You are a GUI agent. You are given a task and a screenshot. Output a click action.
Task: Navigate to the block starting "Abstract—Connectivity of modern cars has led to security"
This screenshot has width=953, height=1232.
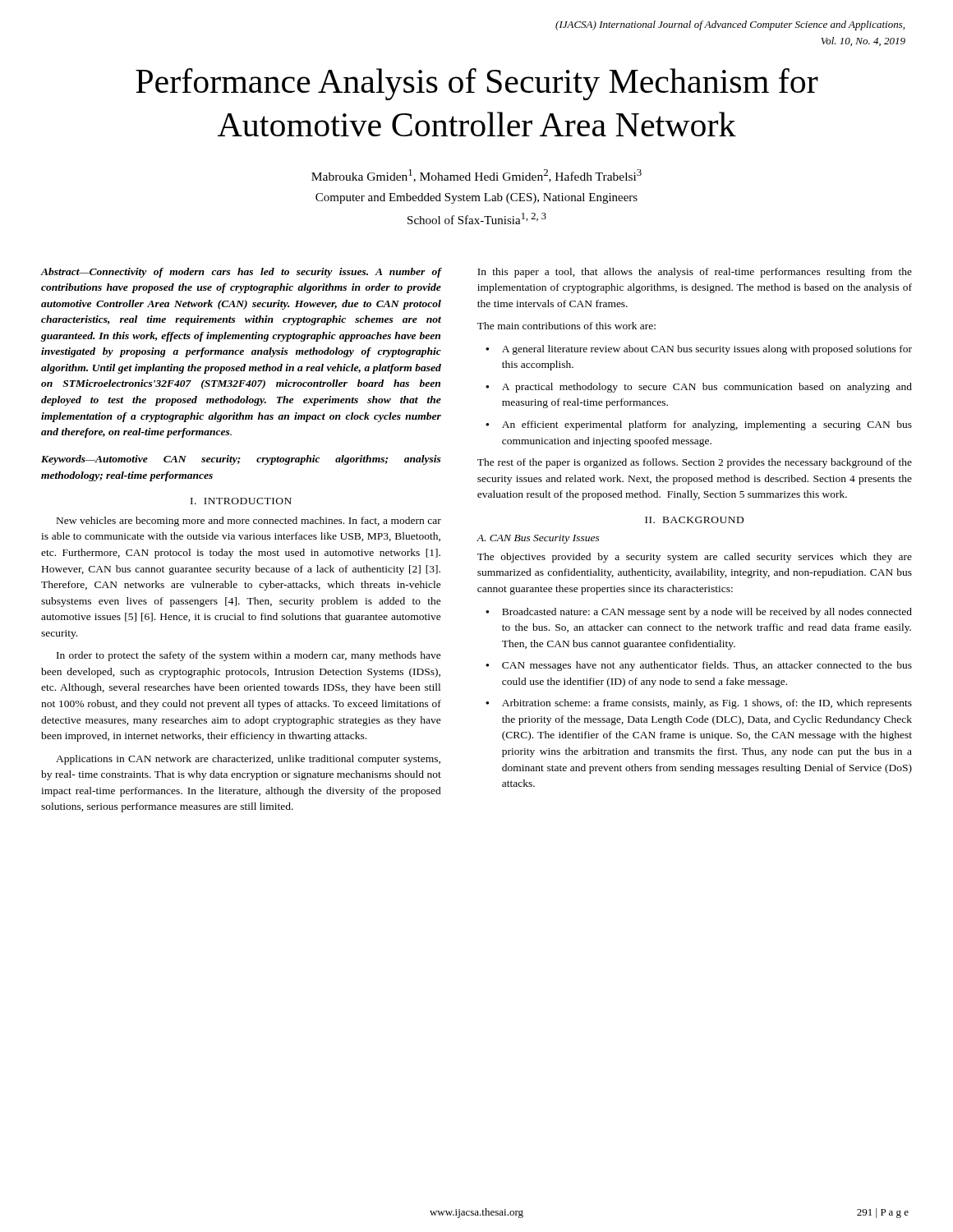[x=241, y=352]
